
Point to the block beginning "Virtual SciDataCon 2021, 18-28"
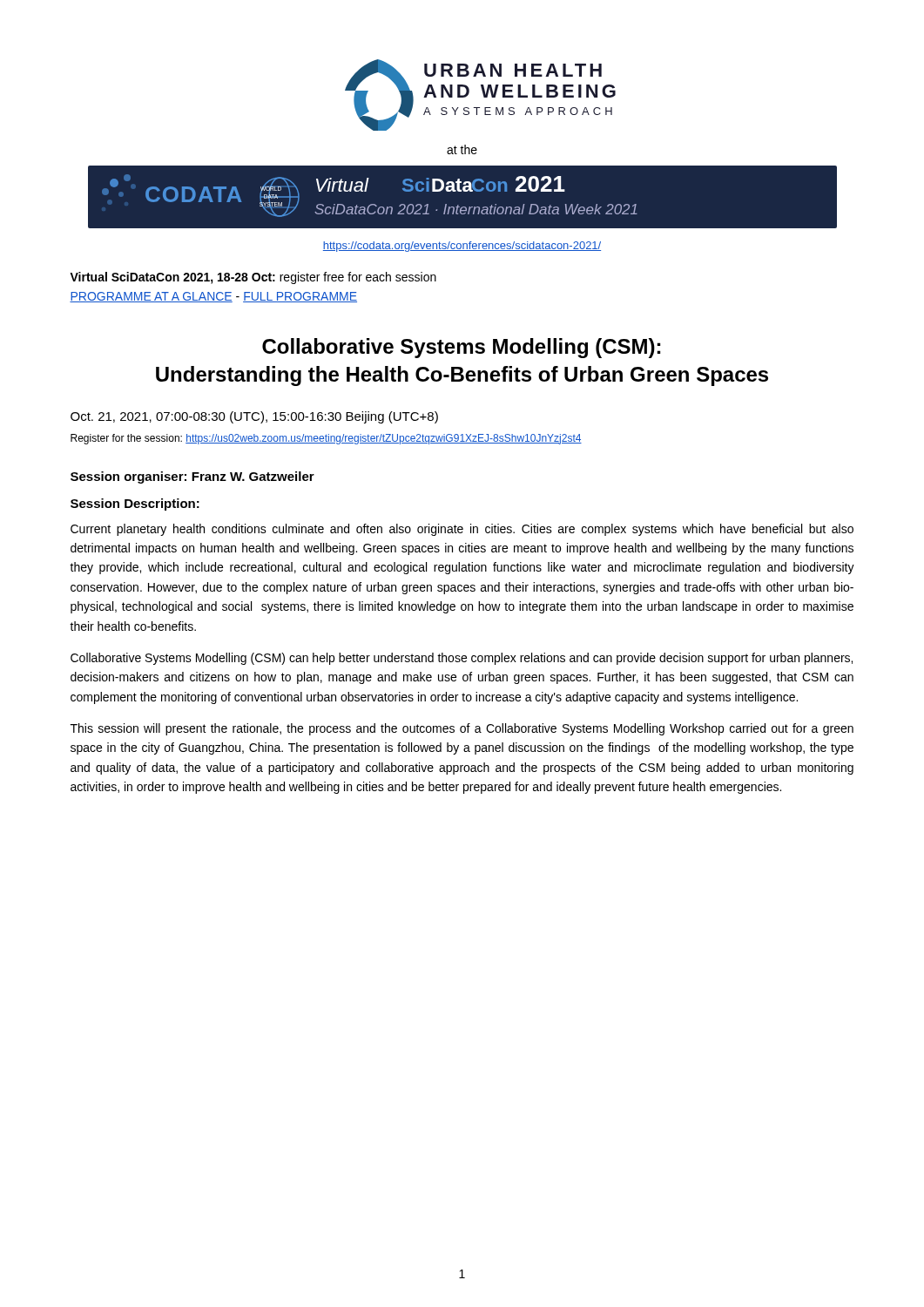(x=253, y=287)
